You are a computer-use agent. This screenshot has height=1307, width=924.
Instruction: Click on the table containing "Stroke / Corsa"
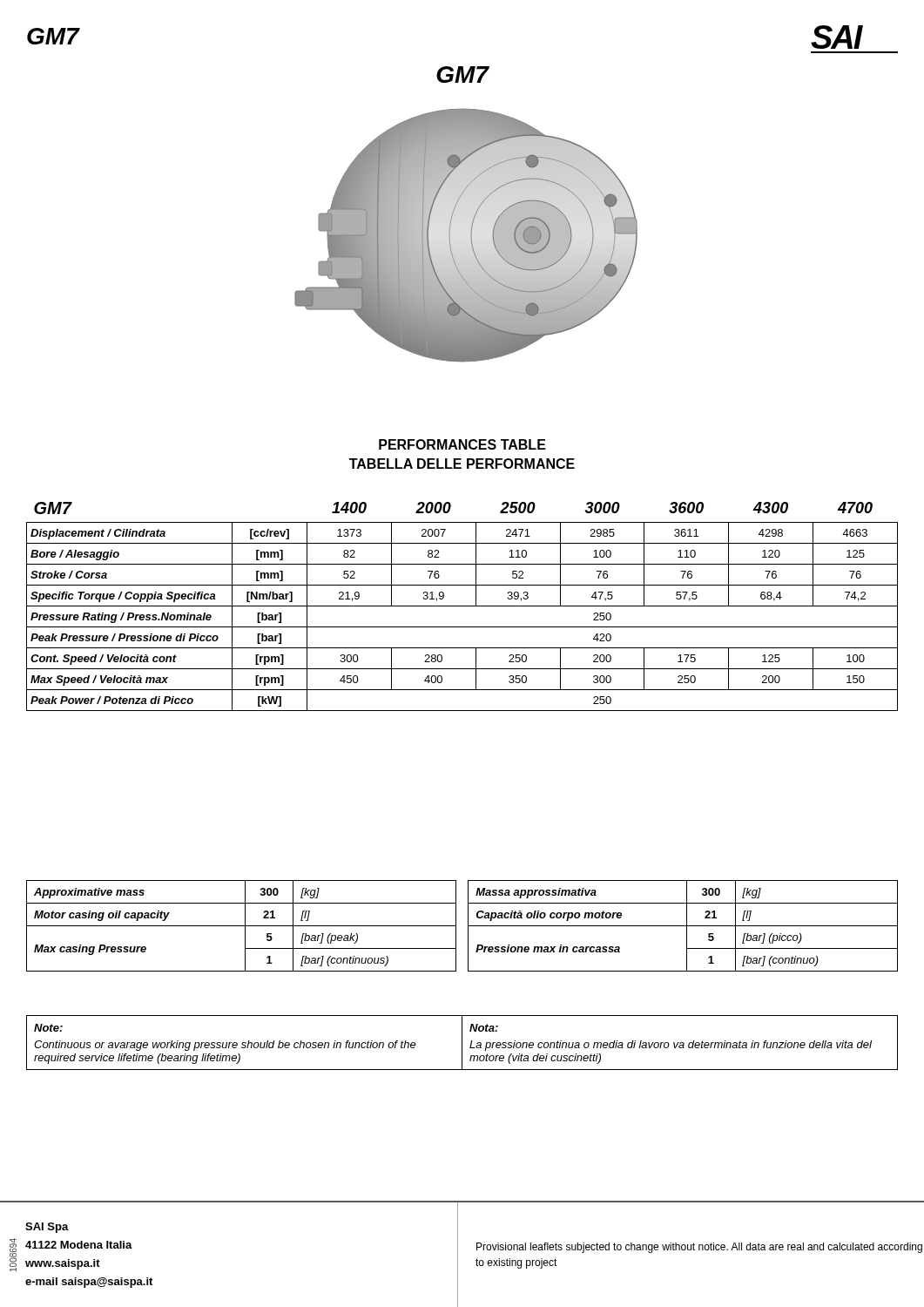462,603
